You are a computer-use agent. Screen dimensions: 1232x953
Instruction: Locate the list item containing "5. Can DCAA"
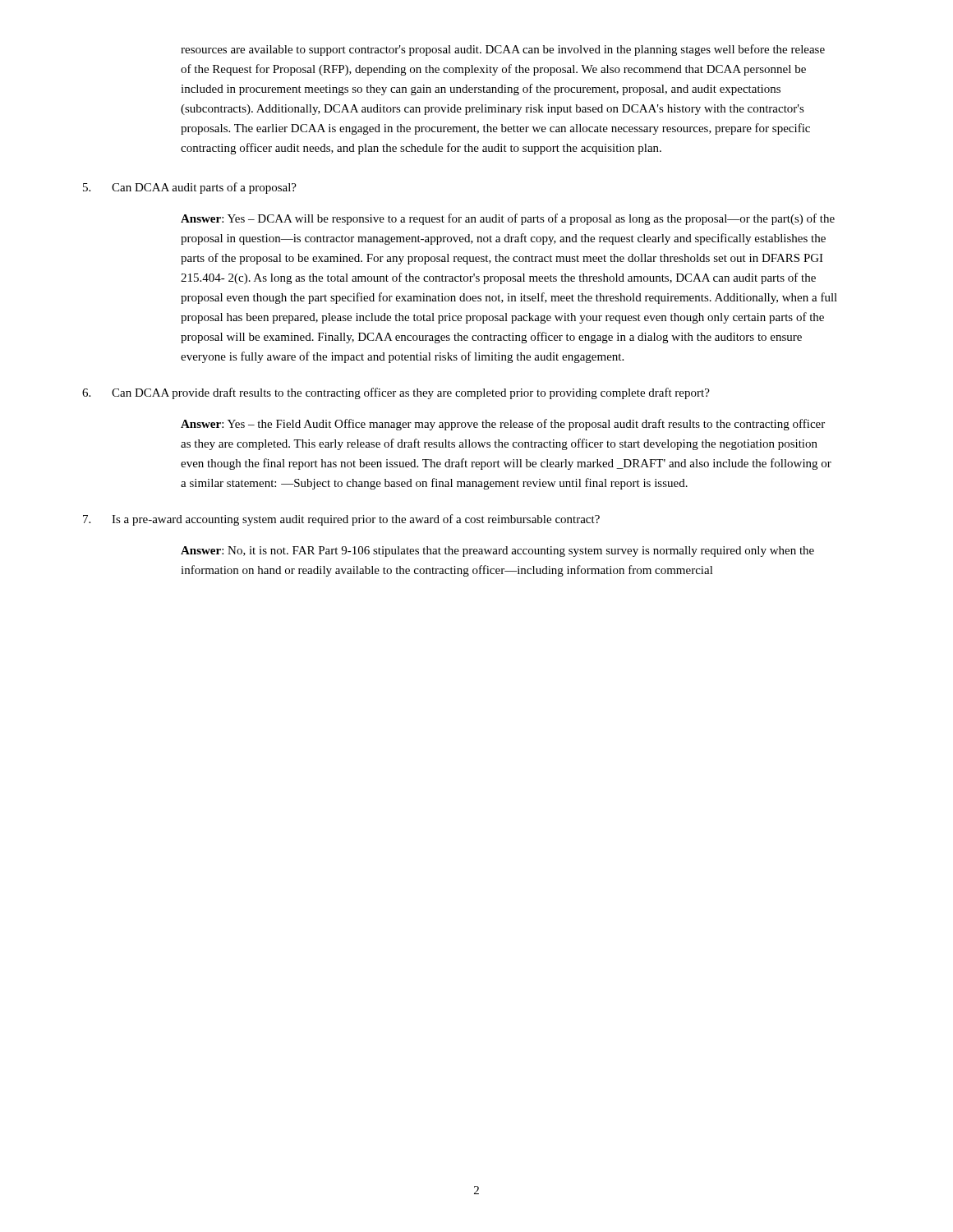pyautogui.click(x=190, y=188)
